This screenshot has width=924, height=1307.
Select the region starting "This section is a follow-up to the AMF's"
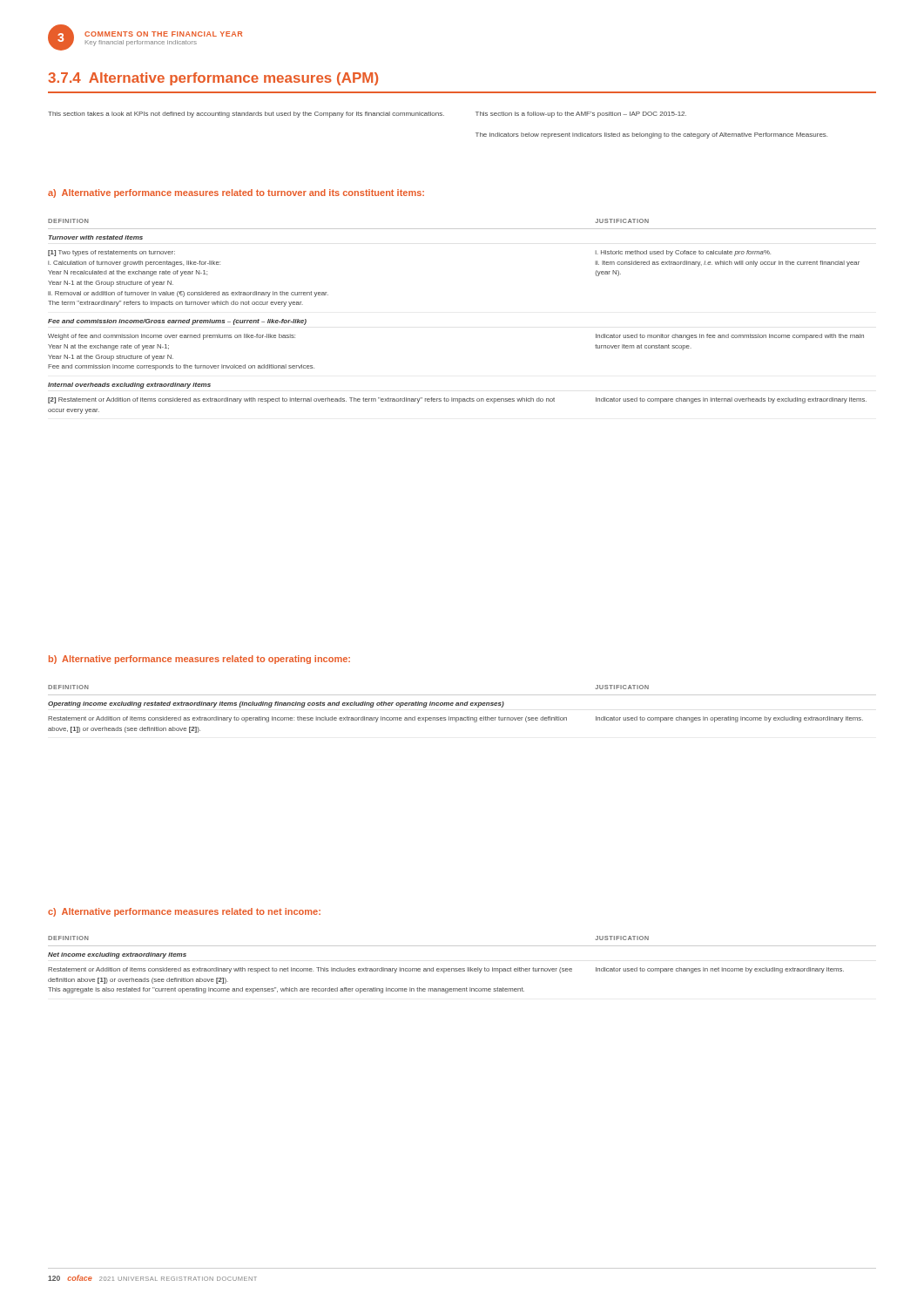tap(652, 124)
